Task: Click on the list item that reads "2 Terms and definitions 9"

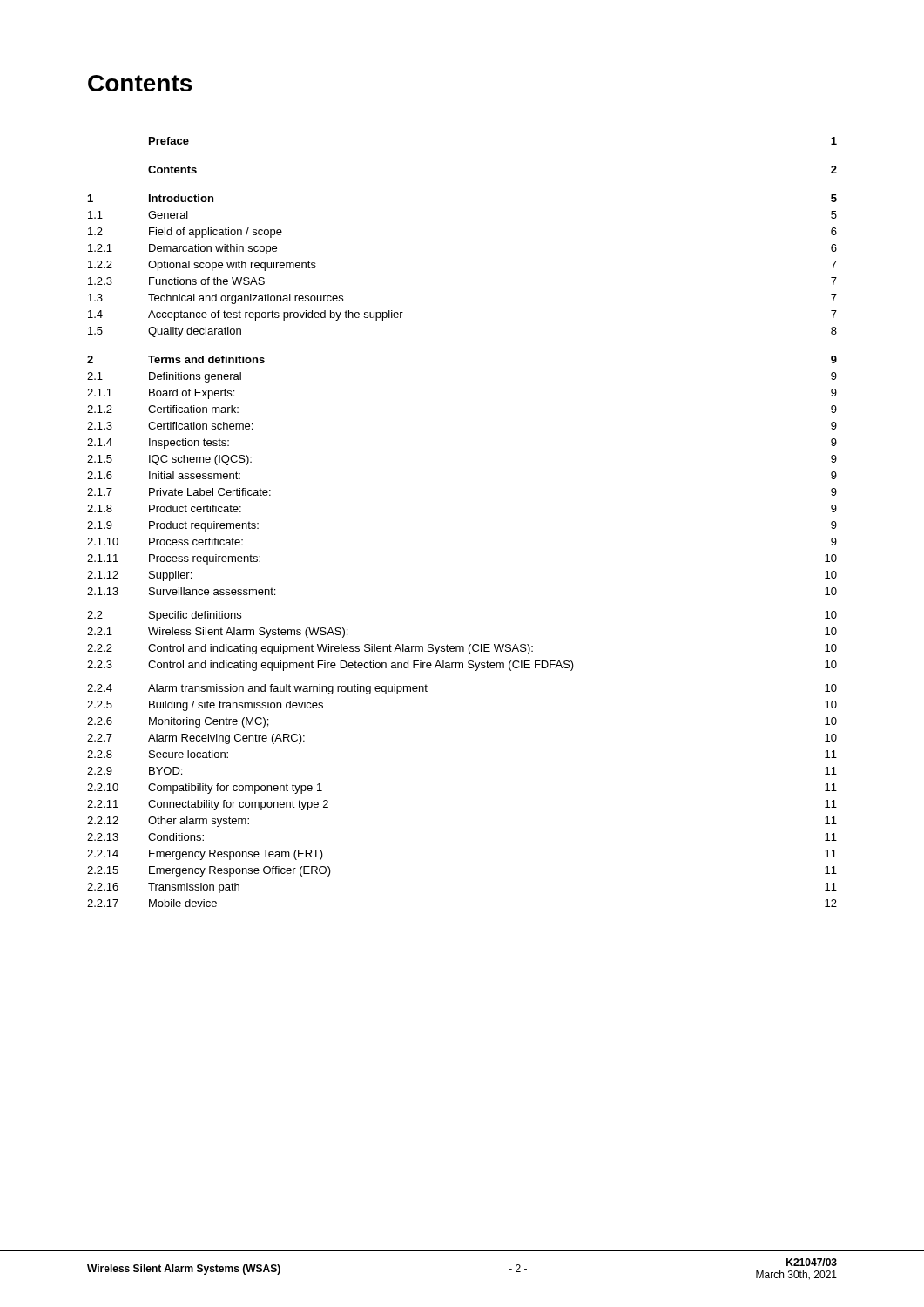Action: pyautogui.click(x=90, y=359)
